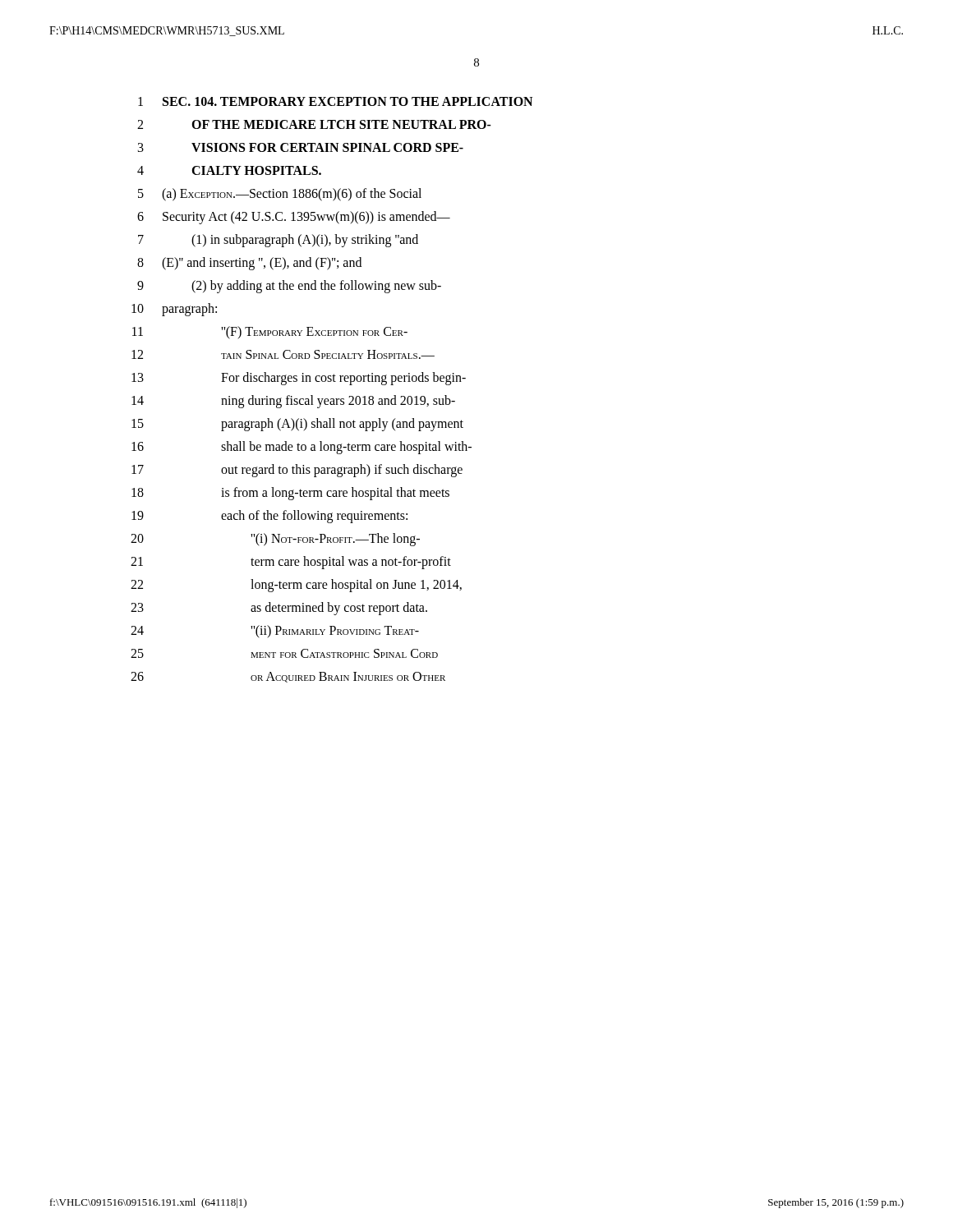
Task: Click on the list item that reads "12 tain Spinal Cord Specialty"
Action: click(283, 354)
